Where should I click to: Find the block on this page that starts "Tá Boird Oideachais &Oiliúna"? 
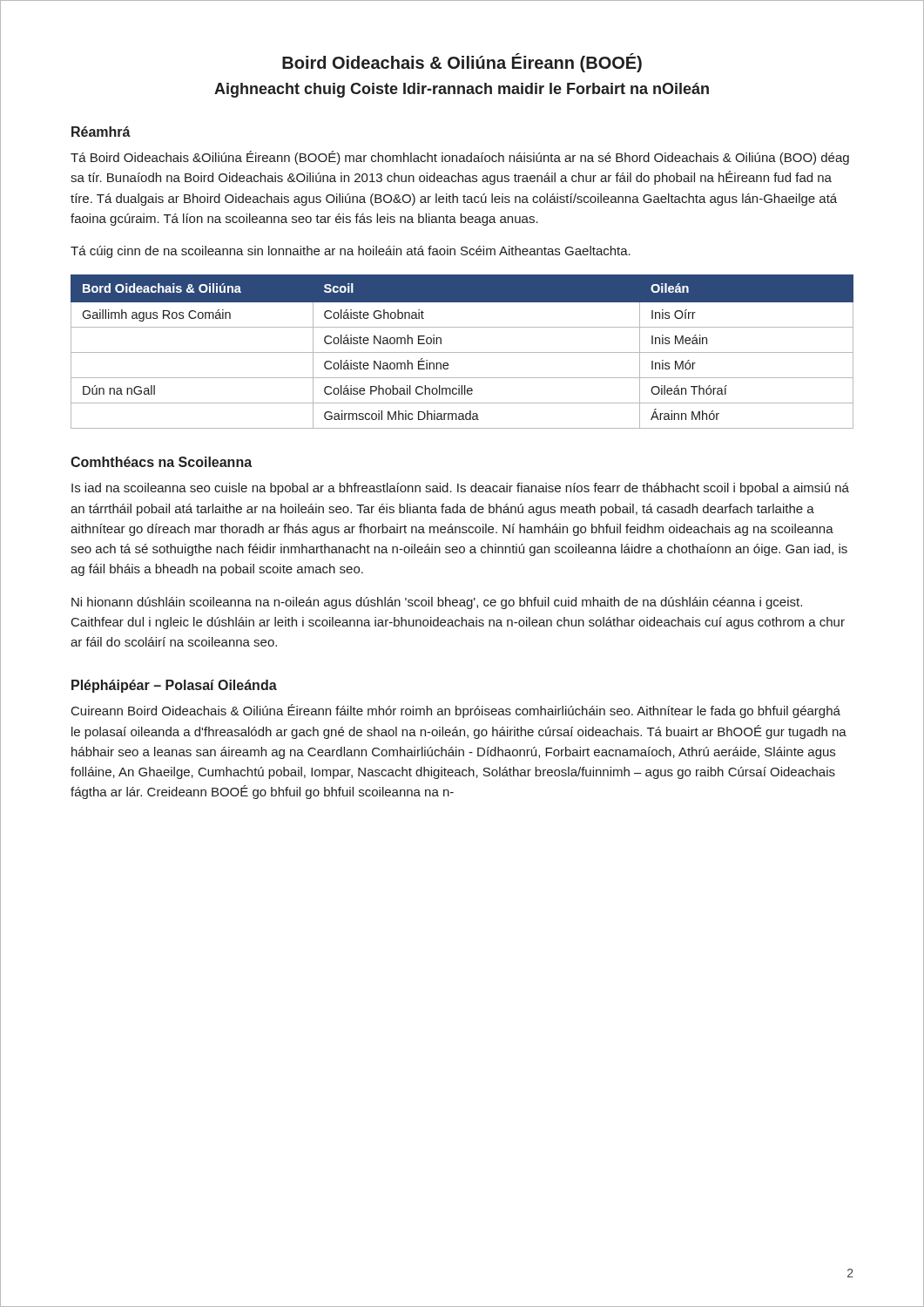pyautogui.click(x=460, y=188)
